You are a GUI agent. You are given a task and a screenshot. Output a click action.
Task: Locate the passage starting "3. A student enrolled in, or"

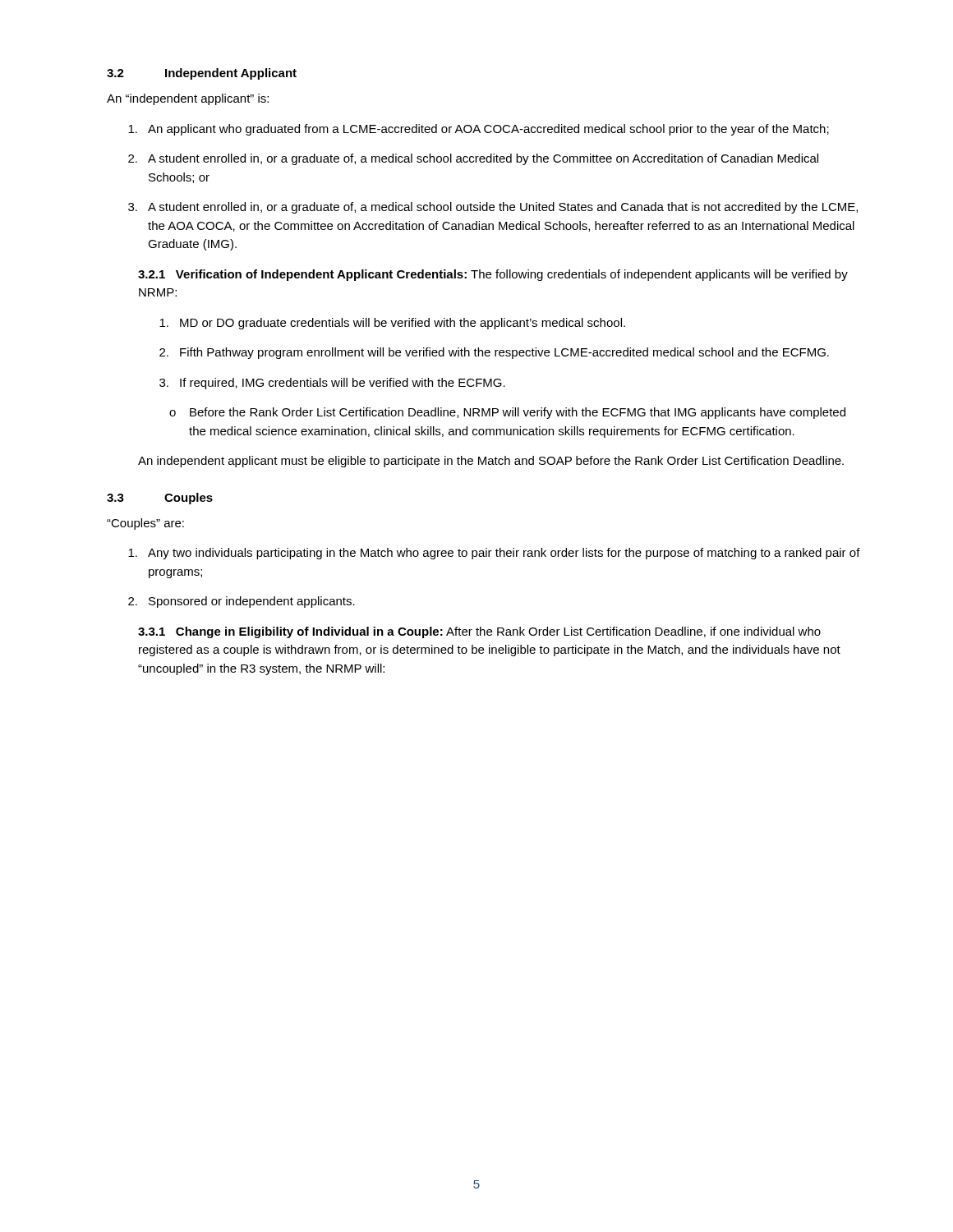(485, 226)
